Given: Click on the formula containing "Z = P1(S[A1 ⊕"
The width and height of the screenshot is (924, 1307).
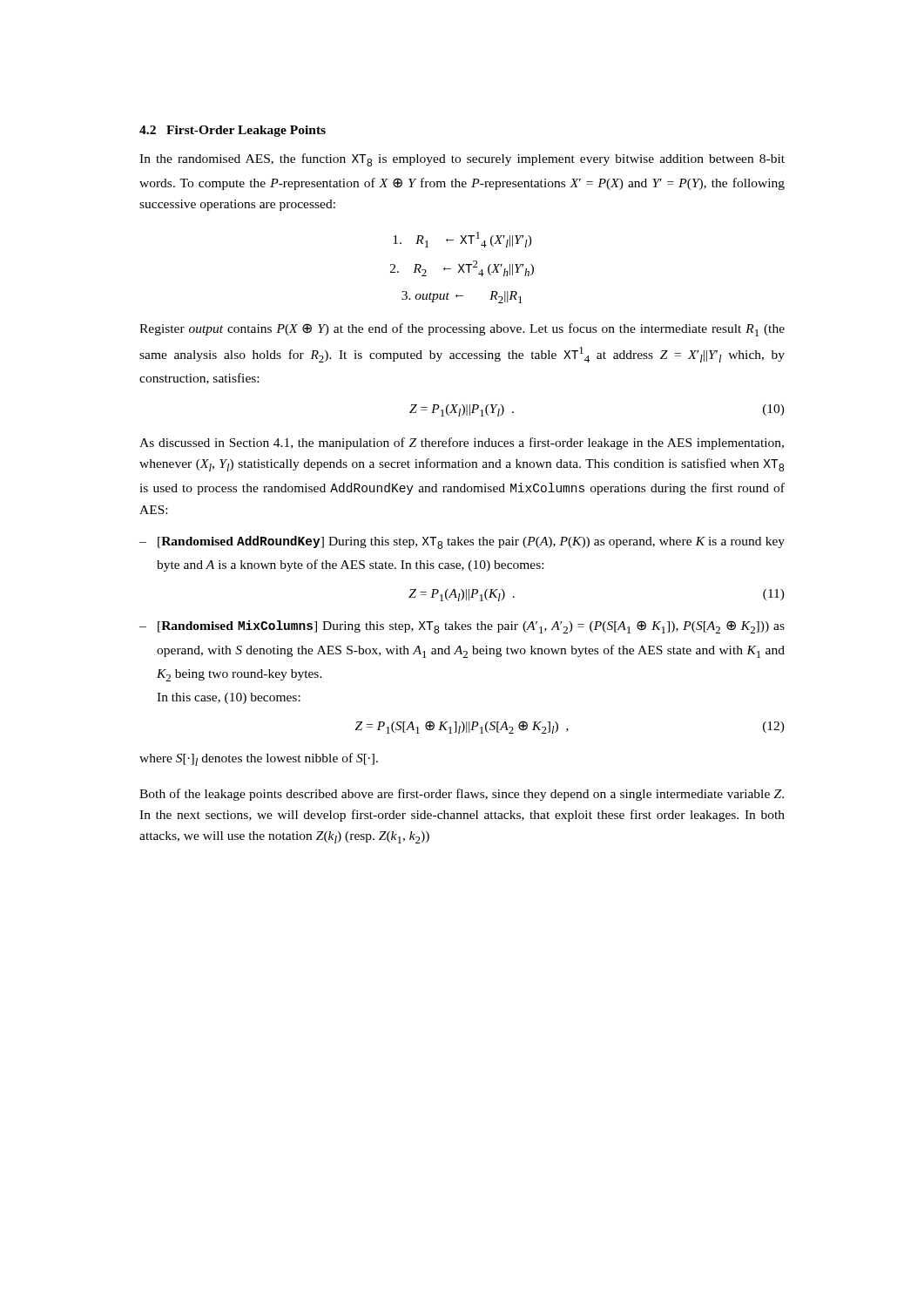Looking at the screenshot, I should tap(570, 727).
